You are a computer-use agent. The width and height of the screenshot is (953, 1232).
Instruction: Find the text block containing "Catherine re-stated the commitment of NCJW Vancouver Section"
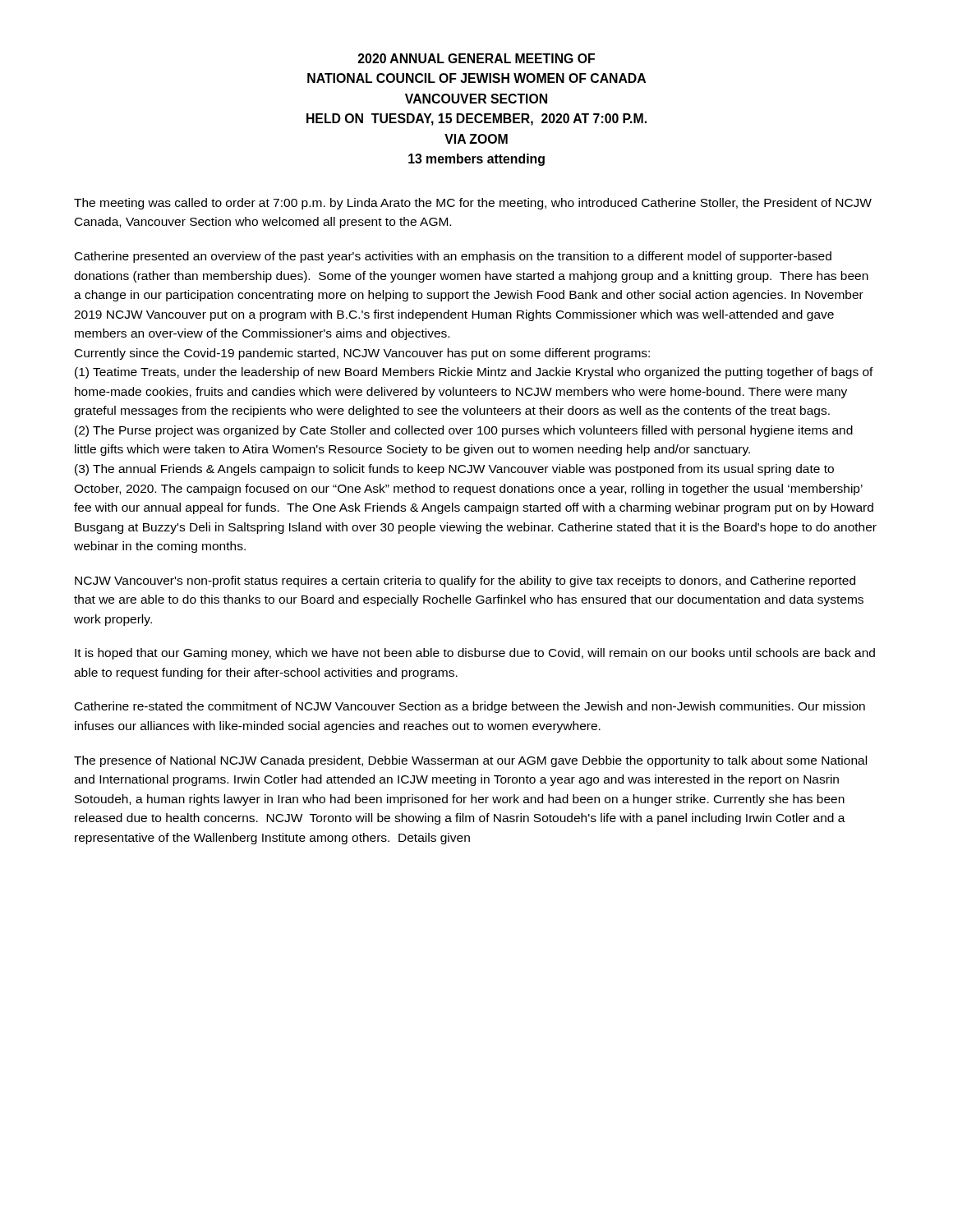coord(470,716)
